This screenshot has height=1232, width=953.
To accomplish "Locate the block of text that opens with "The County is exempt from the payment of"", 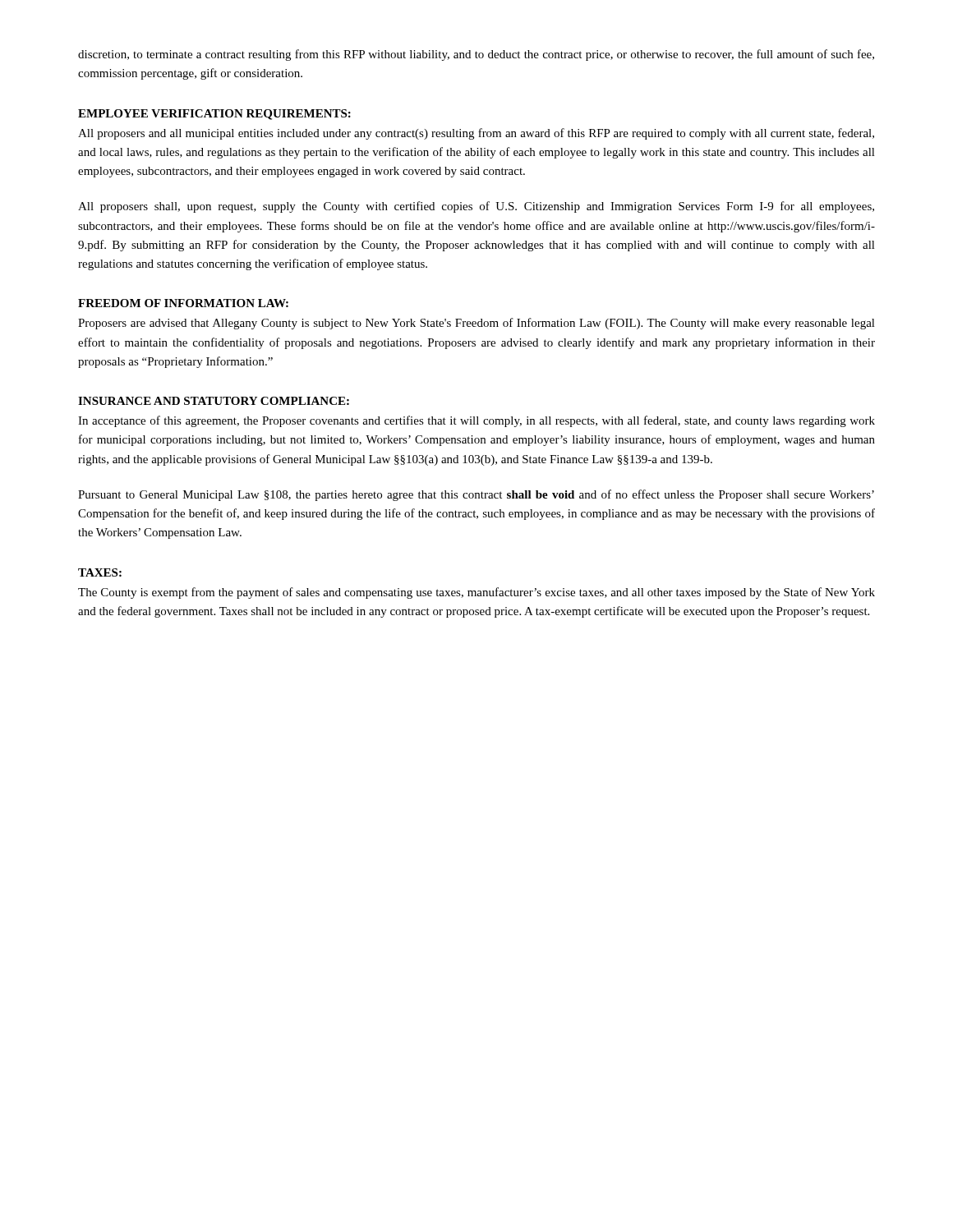I will [x=476, y=601].
